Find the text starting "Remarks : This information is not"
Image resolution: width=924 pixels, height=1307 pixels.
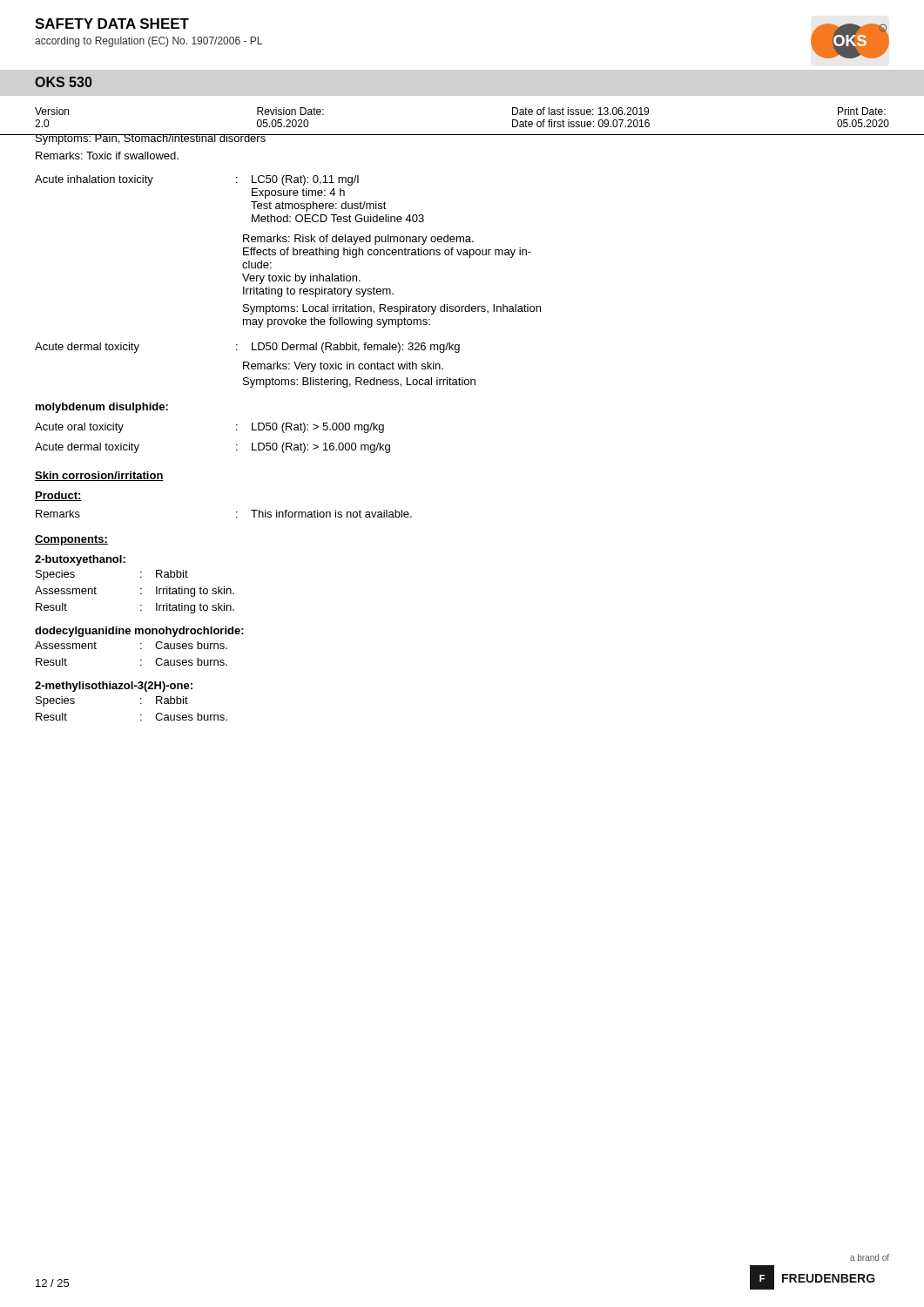tap(54, 514)
